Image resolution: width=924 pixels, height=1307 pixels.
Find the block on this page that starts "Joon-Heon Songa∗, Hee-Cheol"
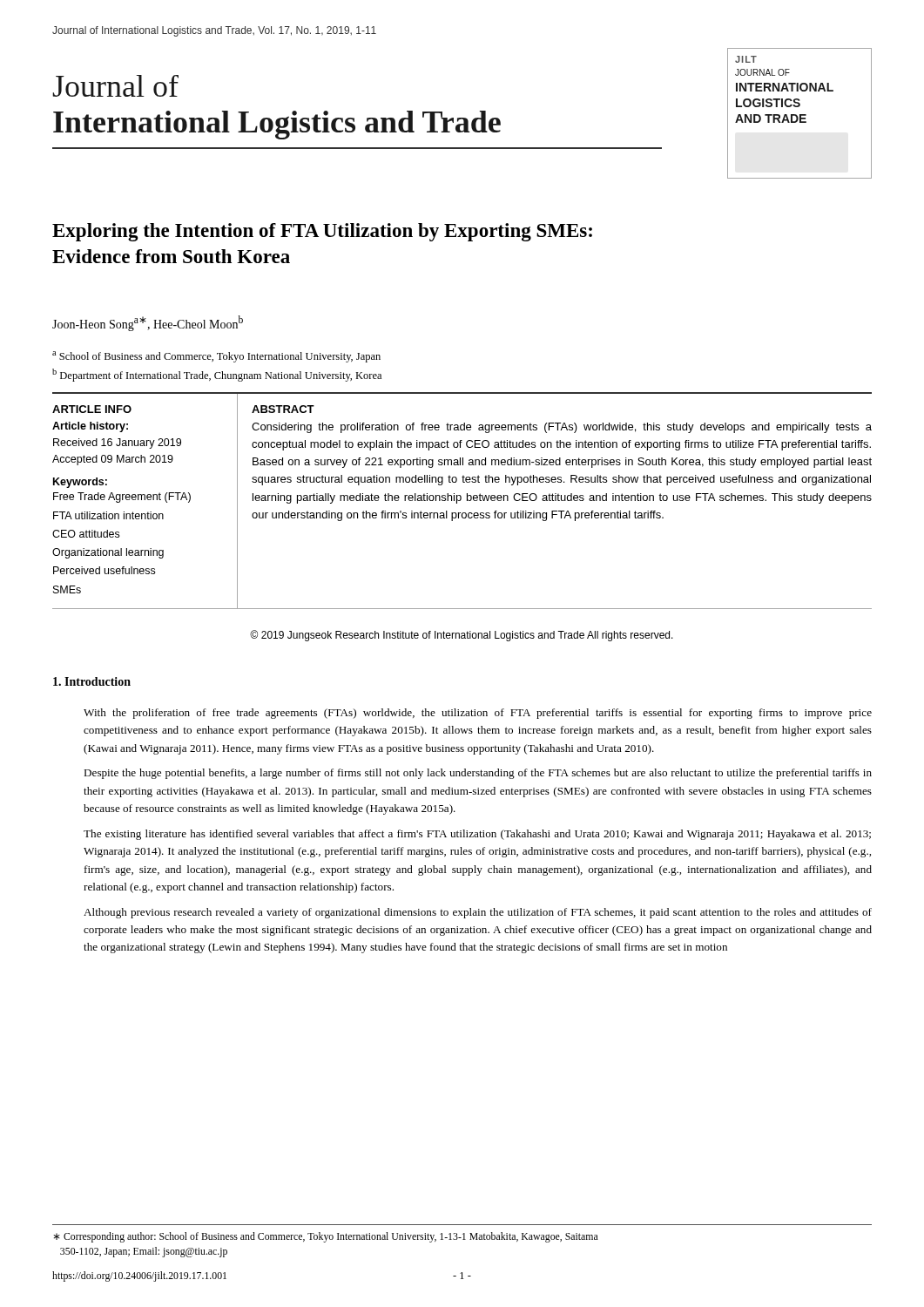click(148, 323)
